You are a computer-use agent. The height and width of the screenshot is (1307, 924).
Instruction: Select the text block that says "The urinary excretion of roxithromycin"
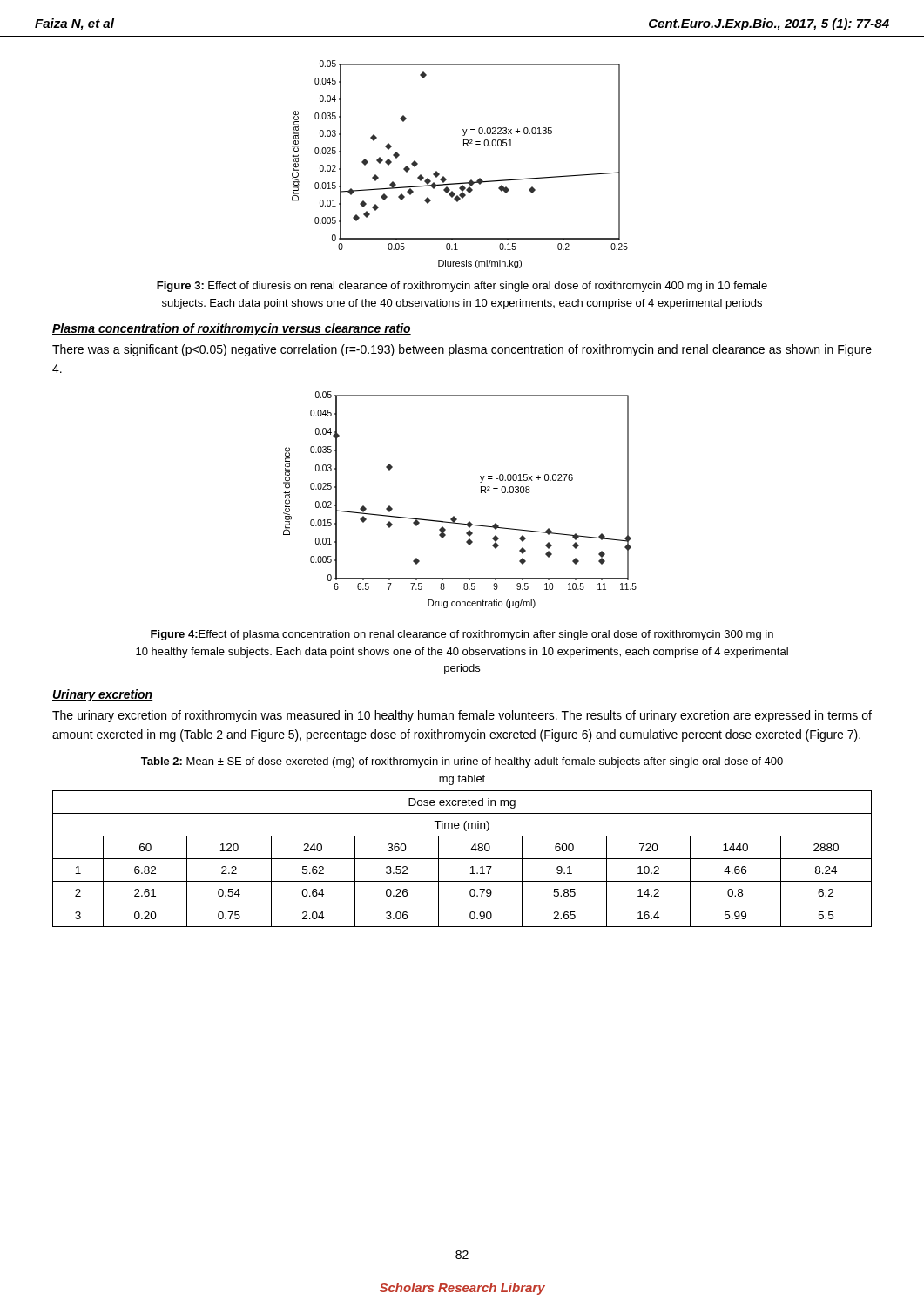pyautogui.click(x=462, y=725)
